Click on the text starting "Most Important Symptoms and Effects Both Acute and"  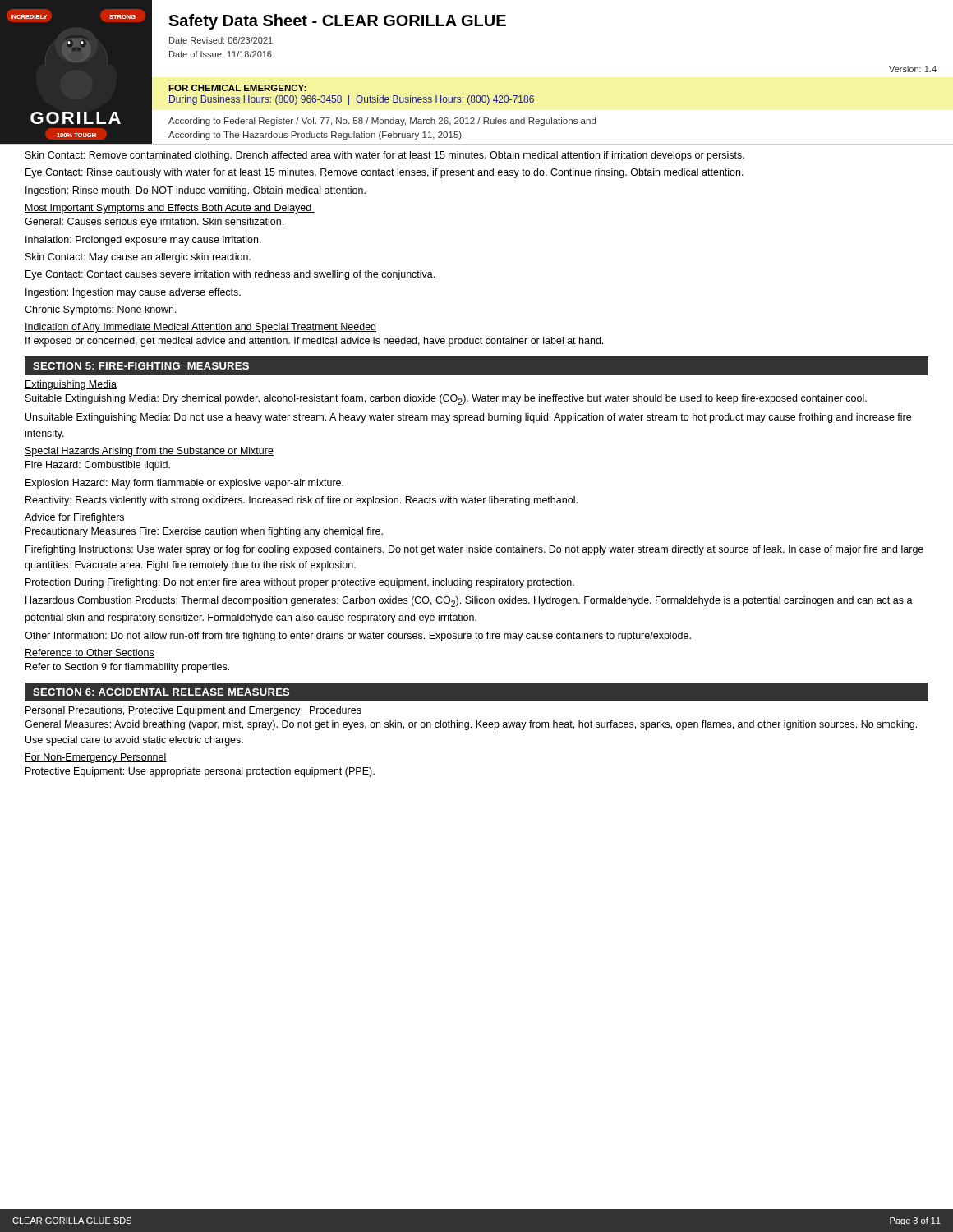click(x=170, y=208)
